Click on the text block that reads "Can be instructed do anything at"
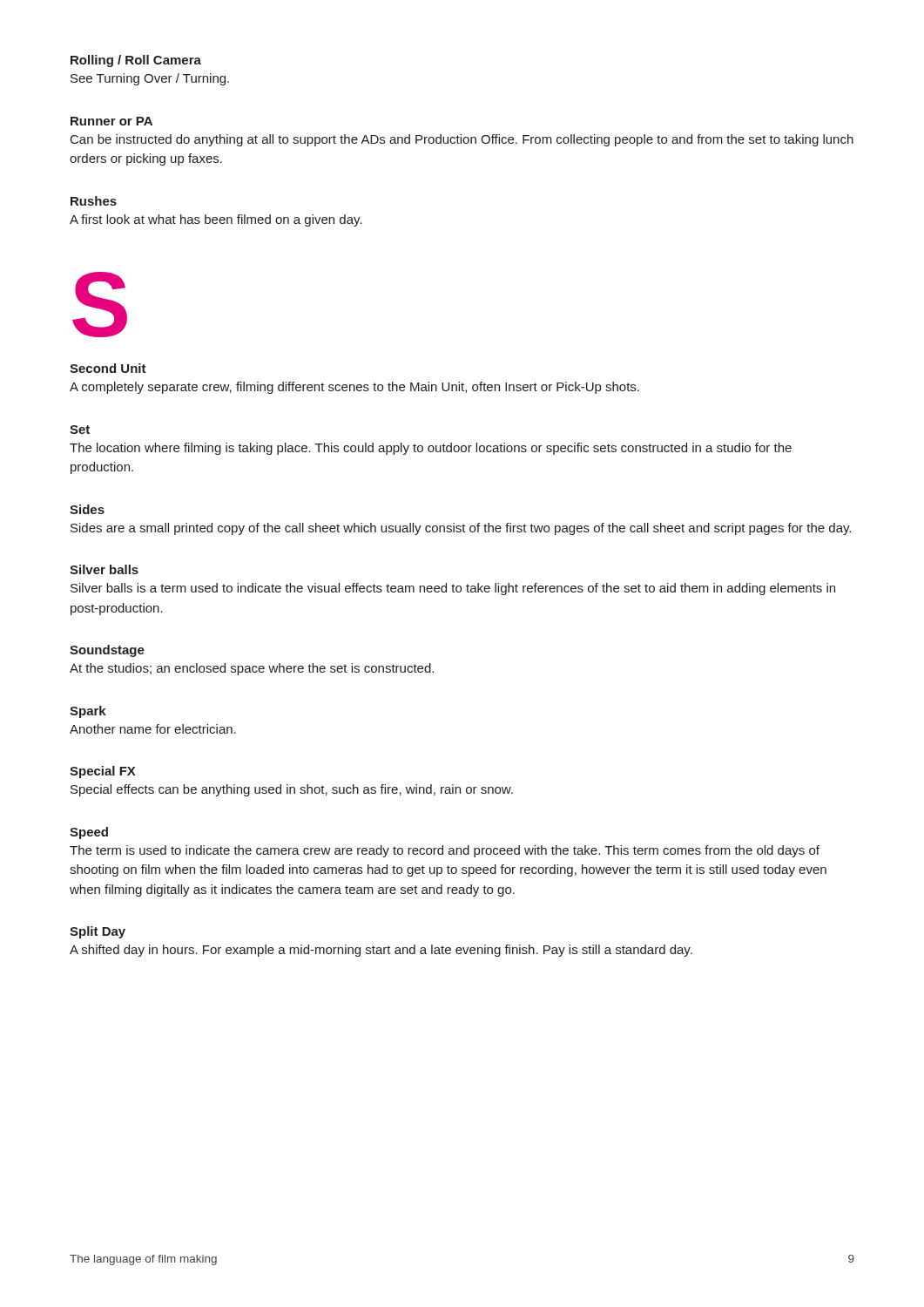Screen dimensions: 1307x924 point(462,148)
